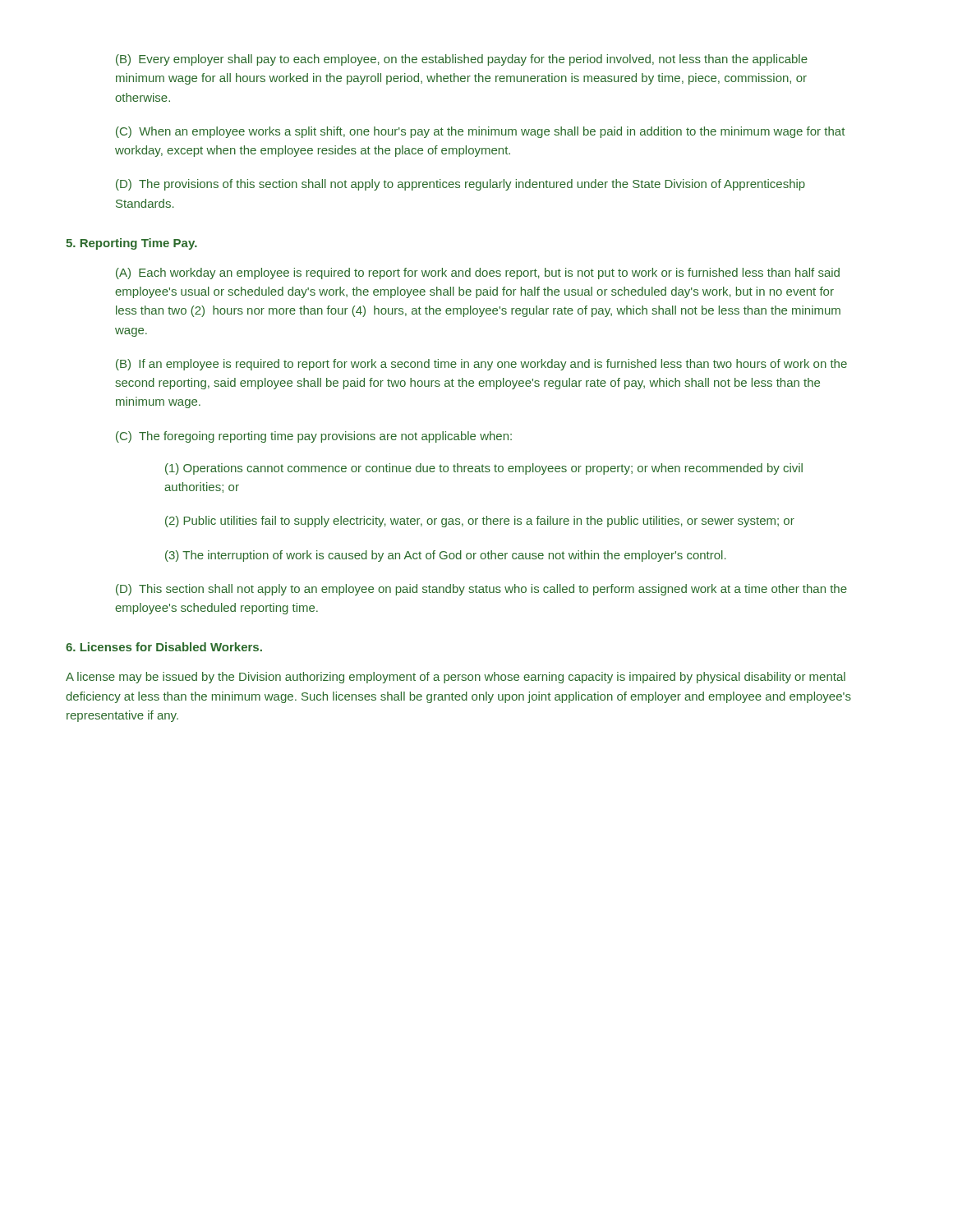
Task: Select the text block containing "(B) Every employer shall pay"
Action: coord(485,78)
